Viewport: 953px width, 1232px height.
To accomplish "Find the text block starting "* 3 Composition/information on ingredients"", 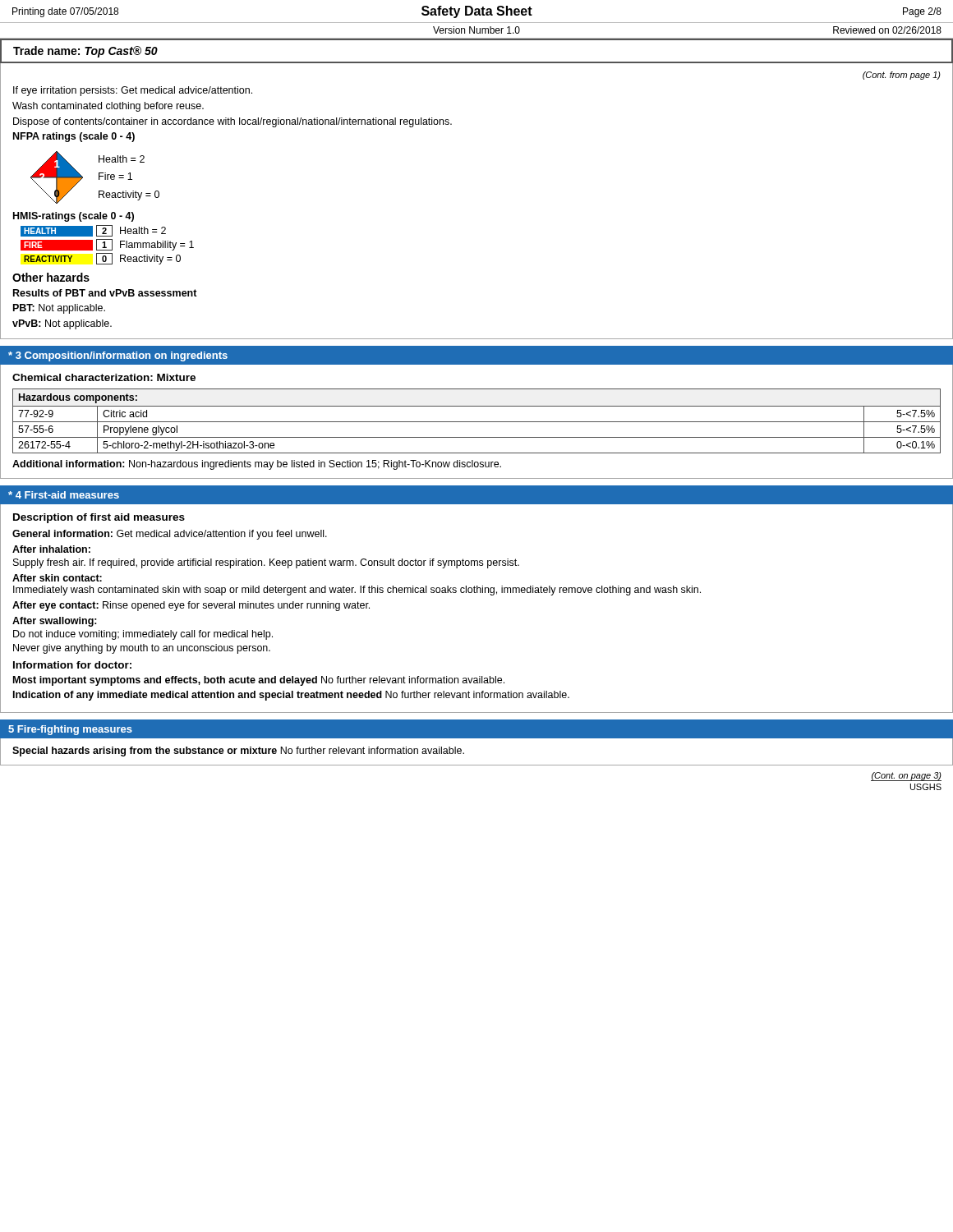I will click(x=118, y=355).
